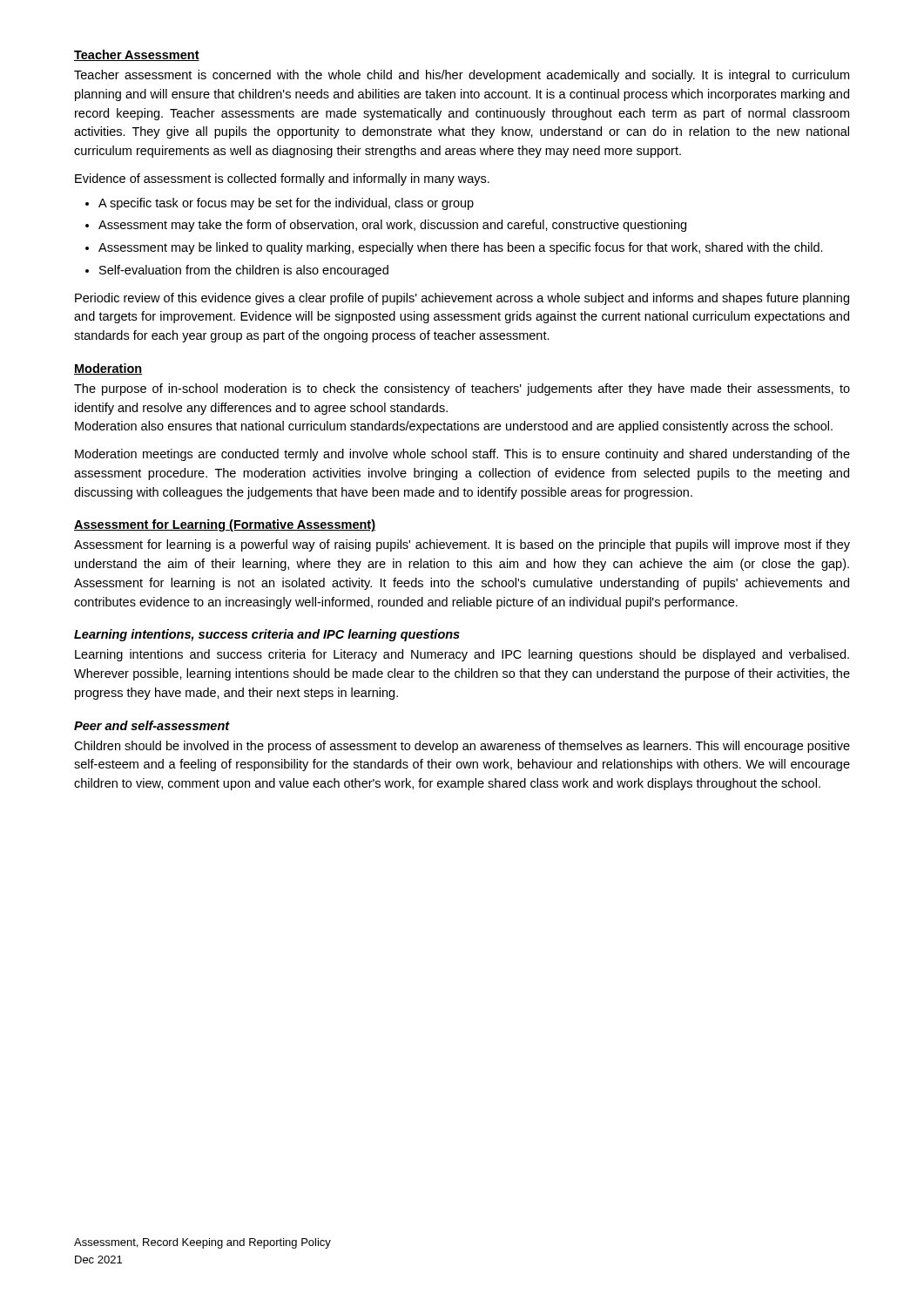Find the list item containing "Assessment may take the form of observation, oral"
924x1307 pixels.
[x=393, y=225]
